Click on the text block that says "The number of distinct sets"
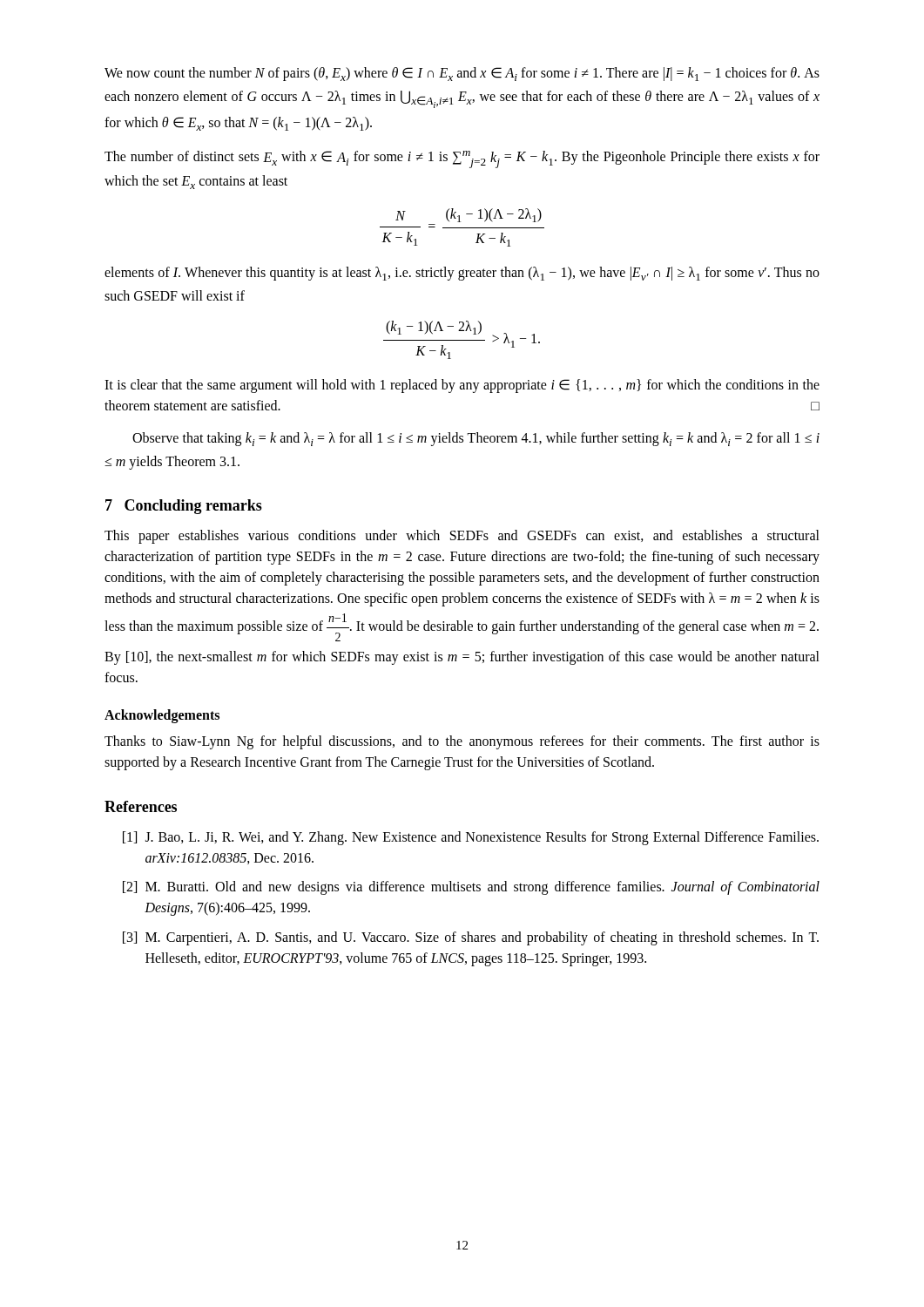Screen dimensions: 1307x924 (462, 169)
